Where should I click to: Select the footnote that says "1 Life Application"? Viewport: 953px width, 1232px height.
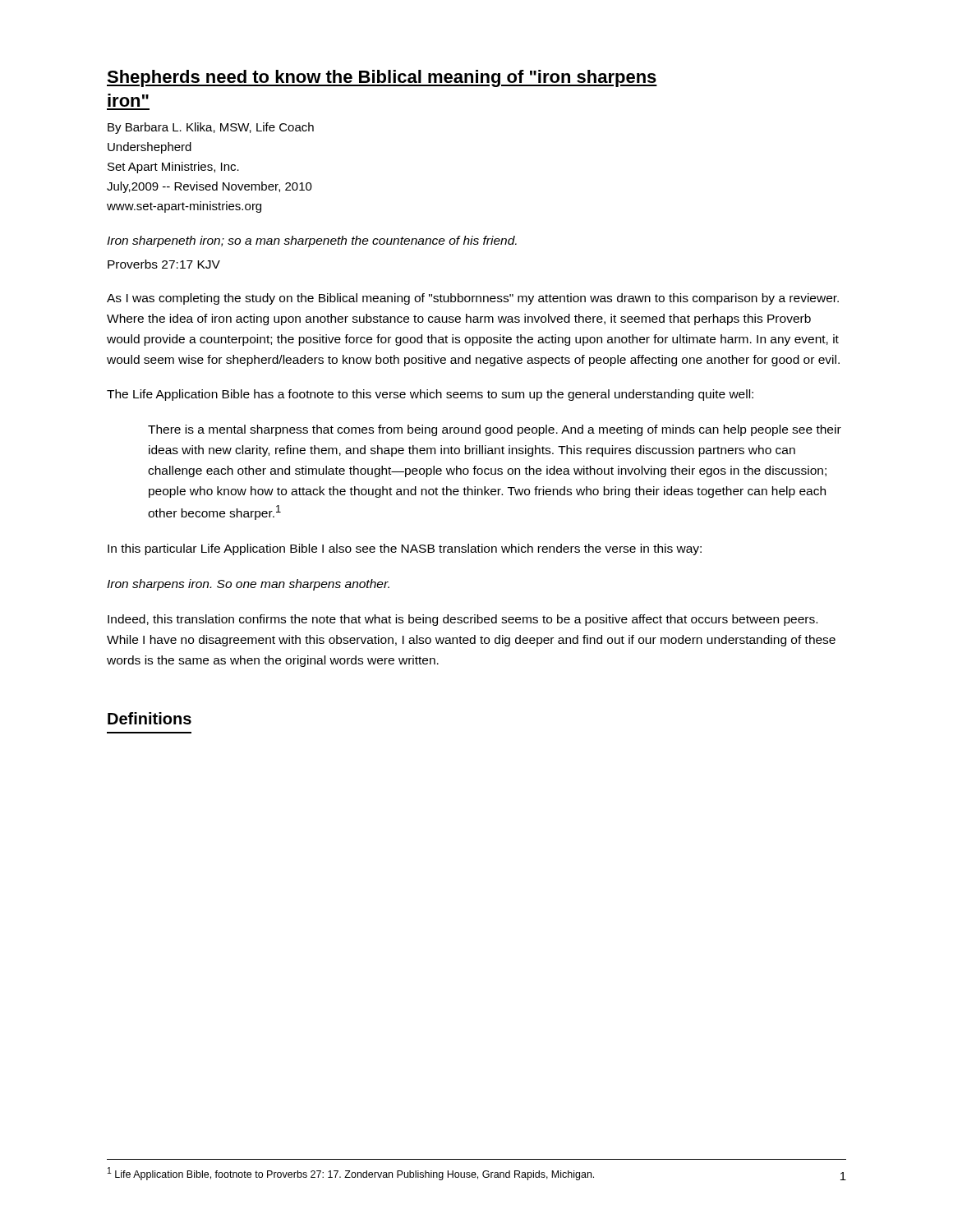[351, 1173]
